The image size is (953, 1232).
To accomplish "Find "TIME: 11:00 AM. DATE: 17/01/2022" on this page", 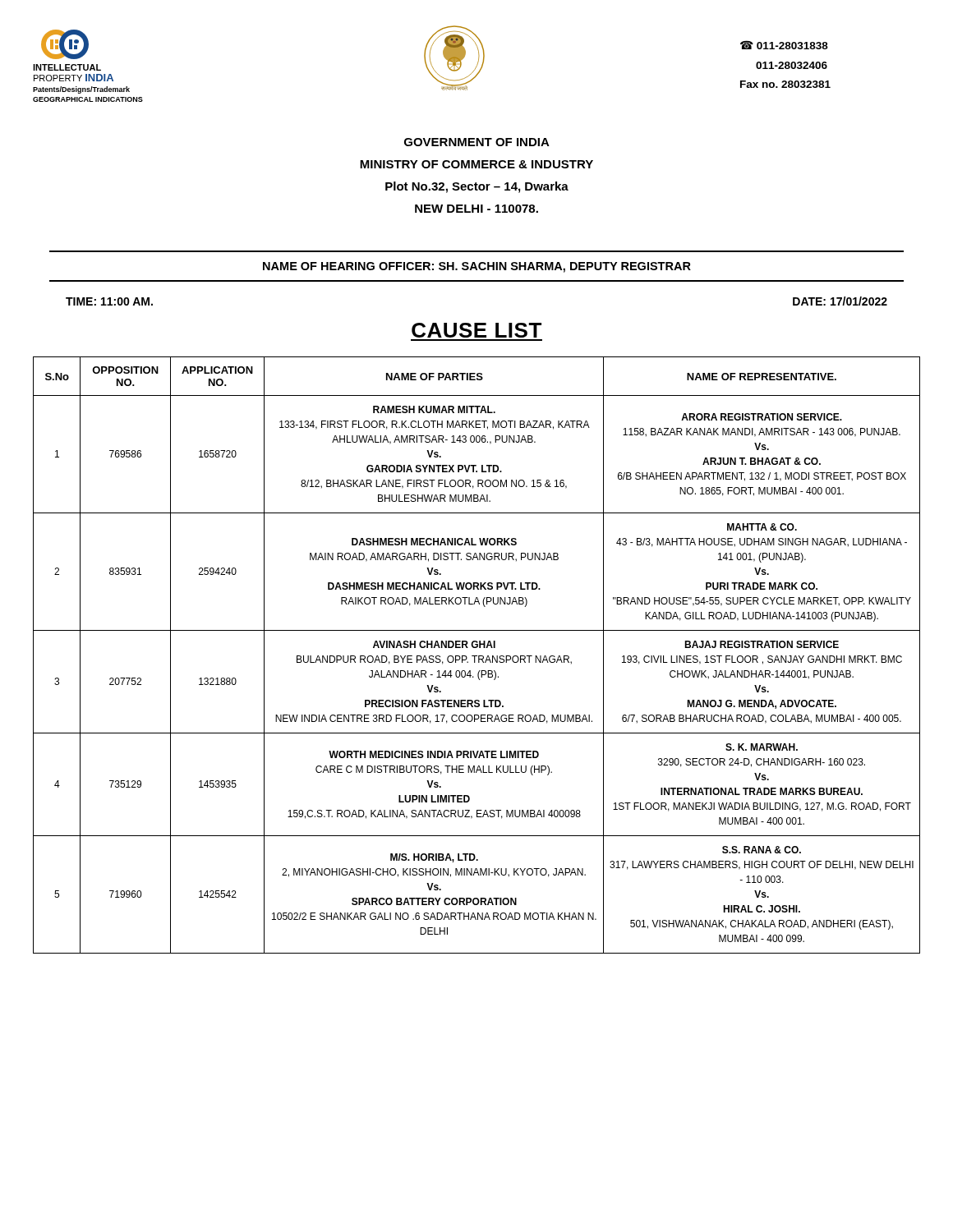I will pyautogui.click(x=107, y=299).
